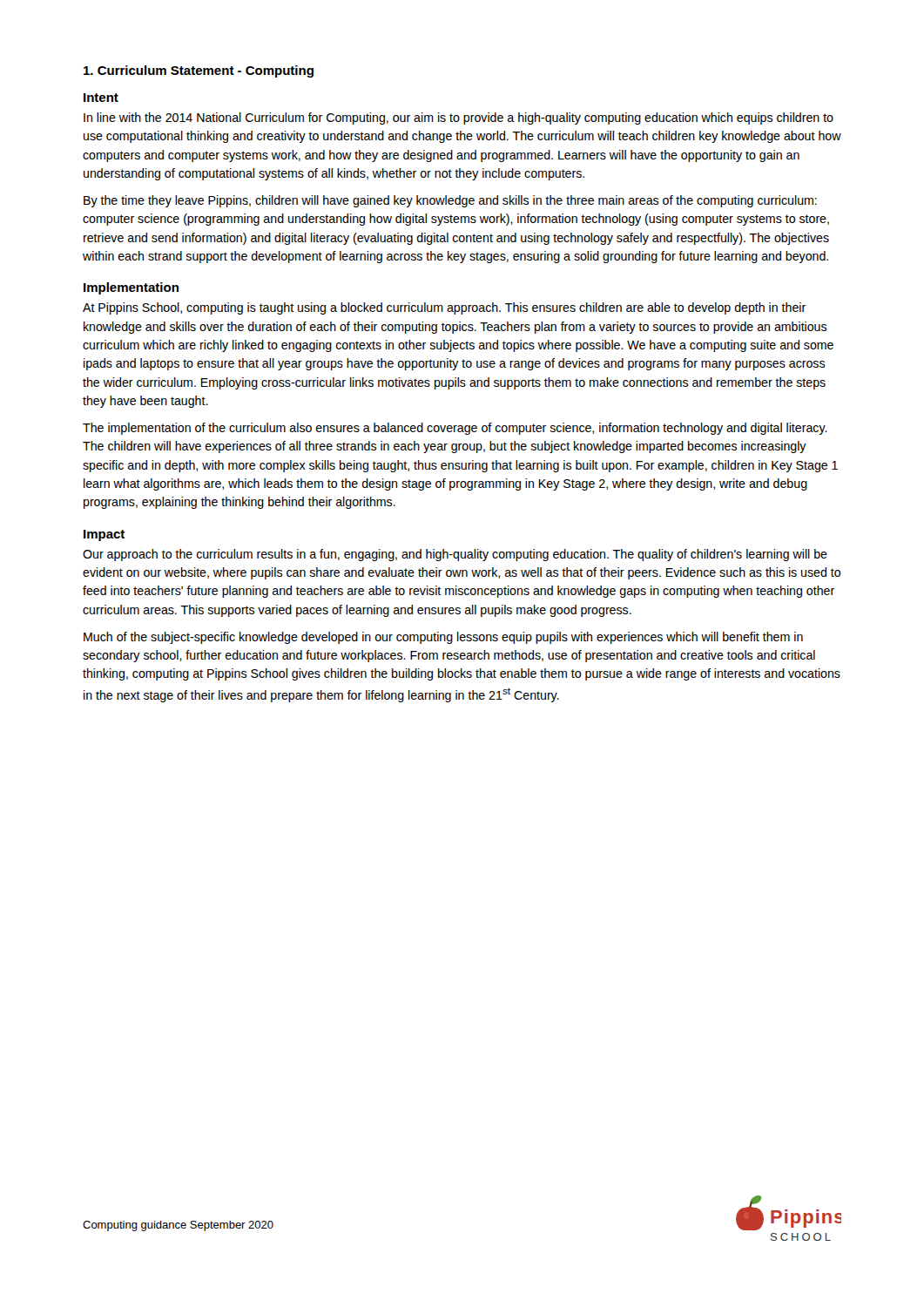Select the logo
924x1307 pixels.
click(772, 1225)
